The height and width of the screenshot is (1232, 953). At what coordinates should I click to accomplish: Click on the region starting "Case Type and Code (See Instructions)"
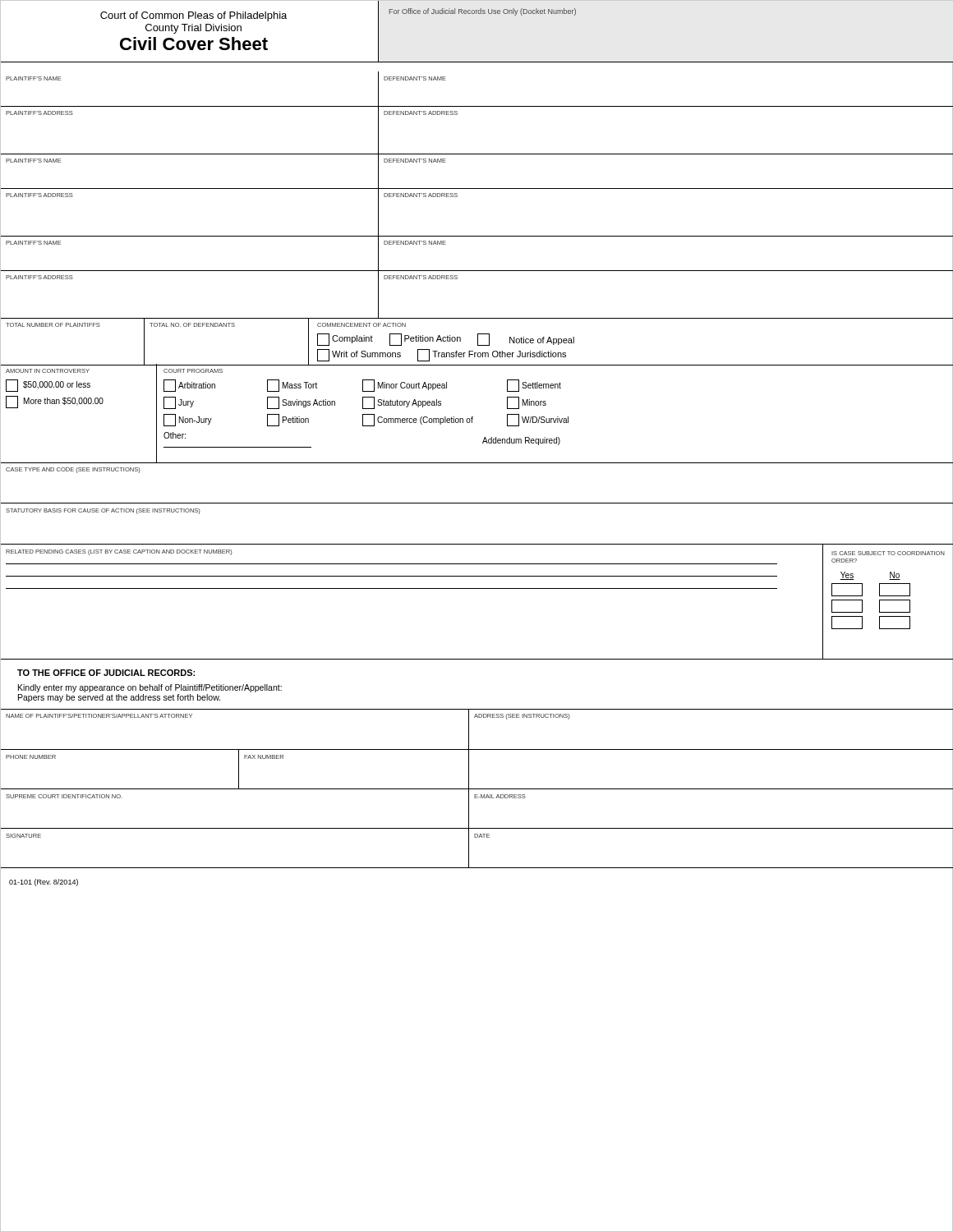[x=477, y=469]
